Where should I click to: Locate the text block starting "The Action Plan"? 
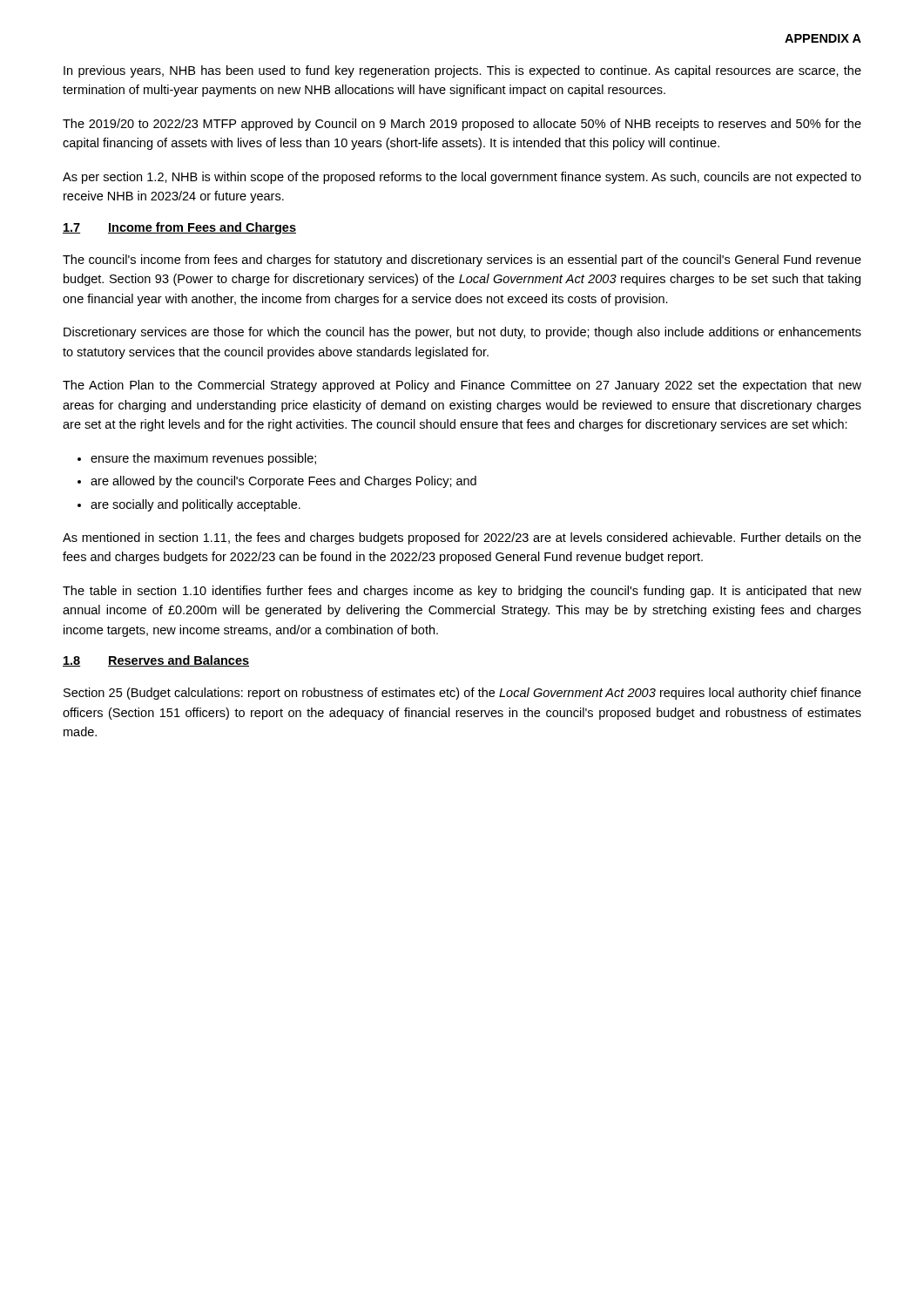tap(462, 405)
